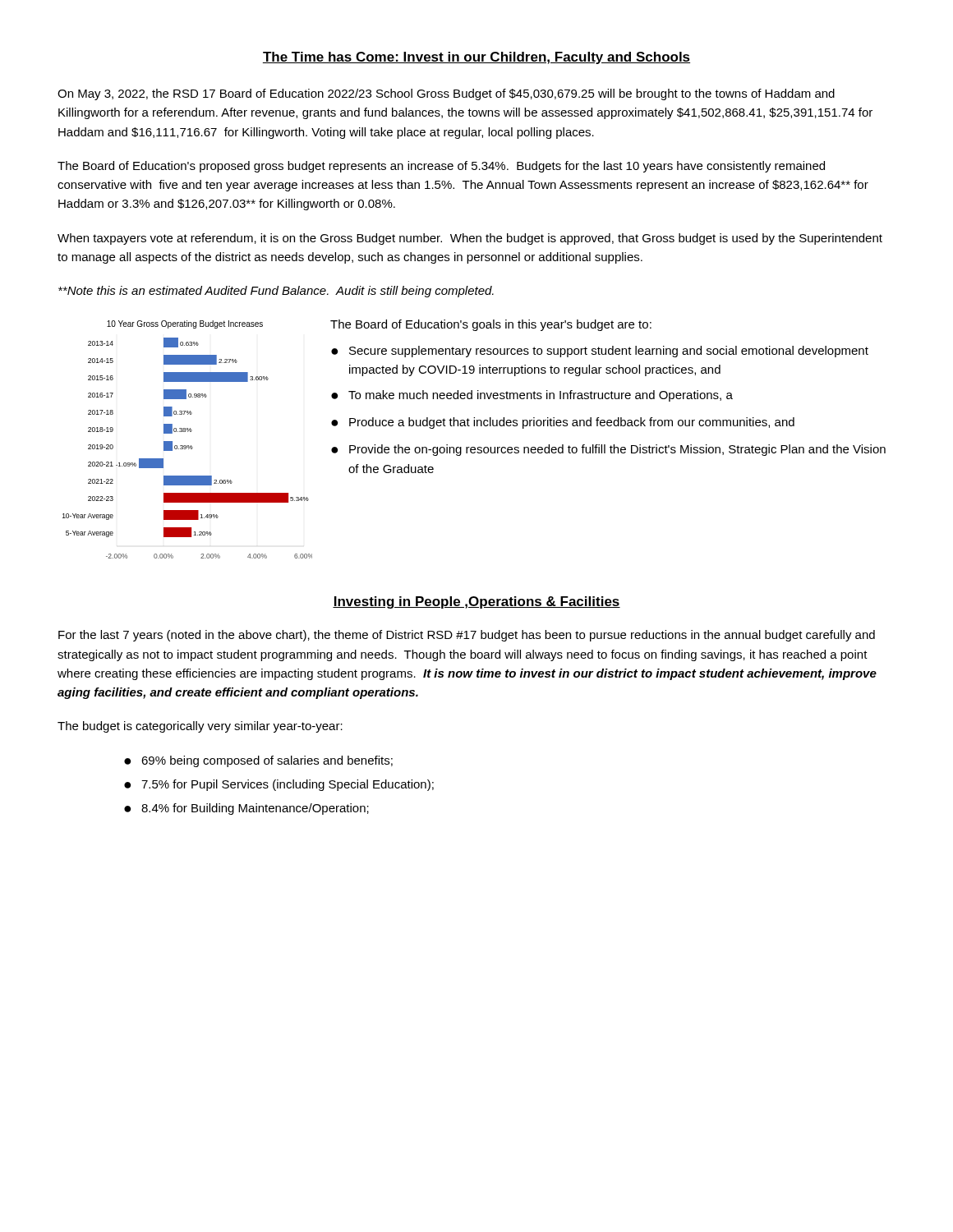Locate the region starting "Note this is an estimated Audited Fund Balance."

pyautogui.click(x=276, y=290)
